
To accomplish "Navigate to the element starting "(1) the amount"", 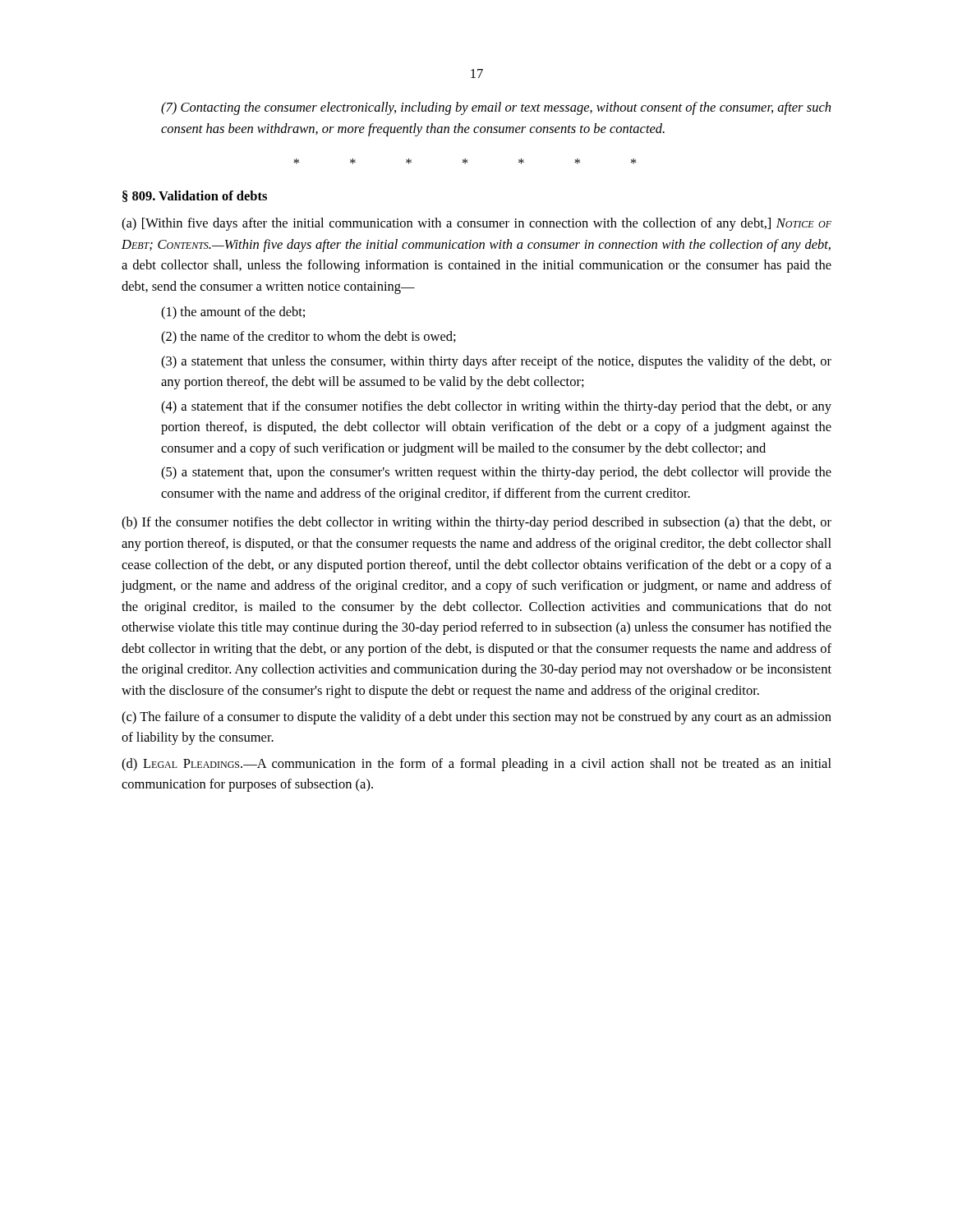I will coord(234,312).
